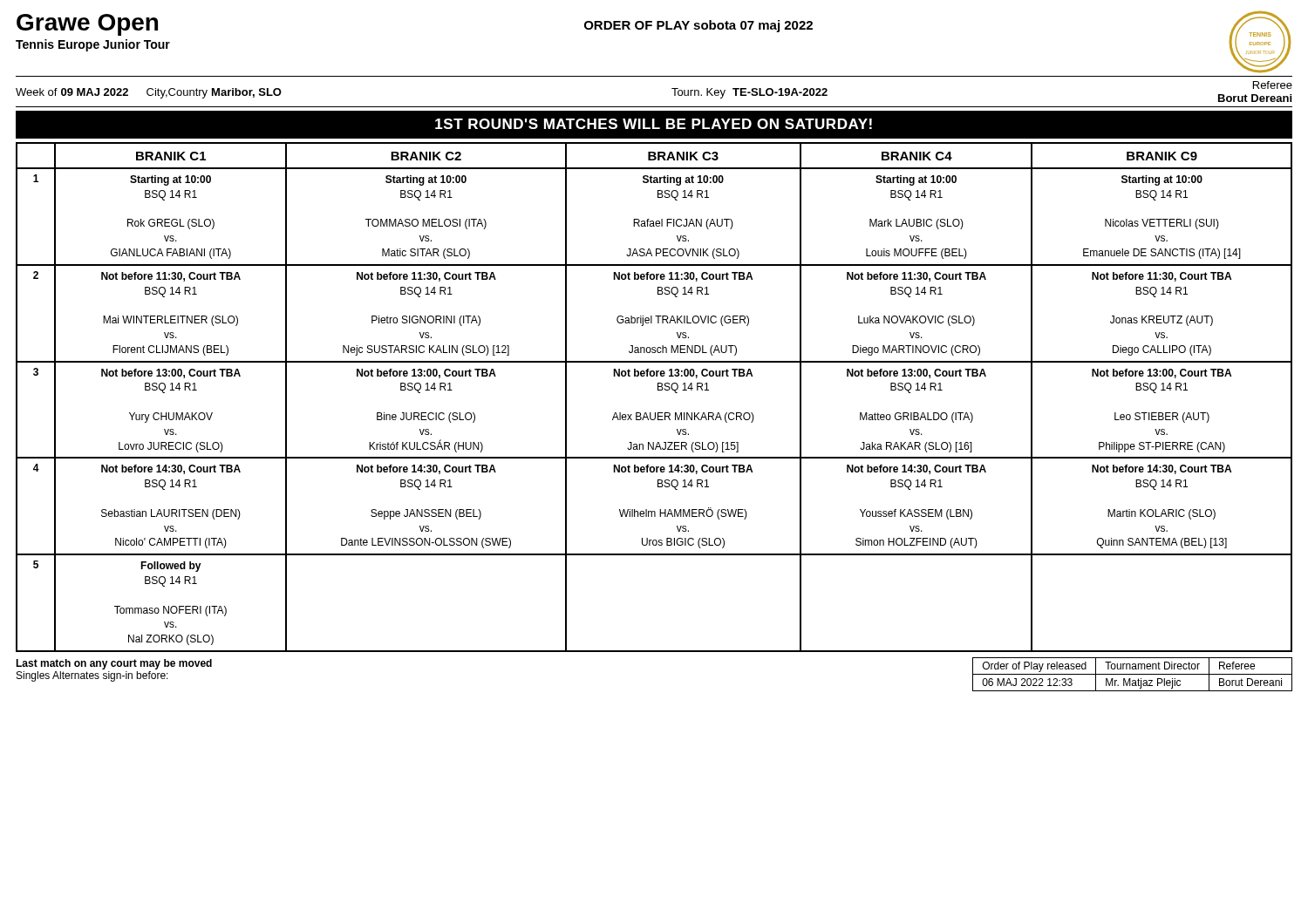The image size is (1308, 924).
Task: Navigate to the block starting "Week of 09 MAJ 2022"
Action: (x=72, y=92)
